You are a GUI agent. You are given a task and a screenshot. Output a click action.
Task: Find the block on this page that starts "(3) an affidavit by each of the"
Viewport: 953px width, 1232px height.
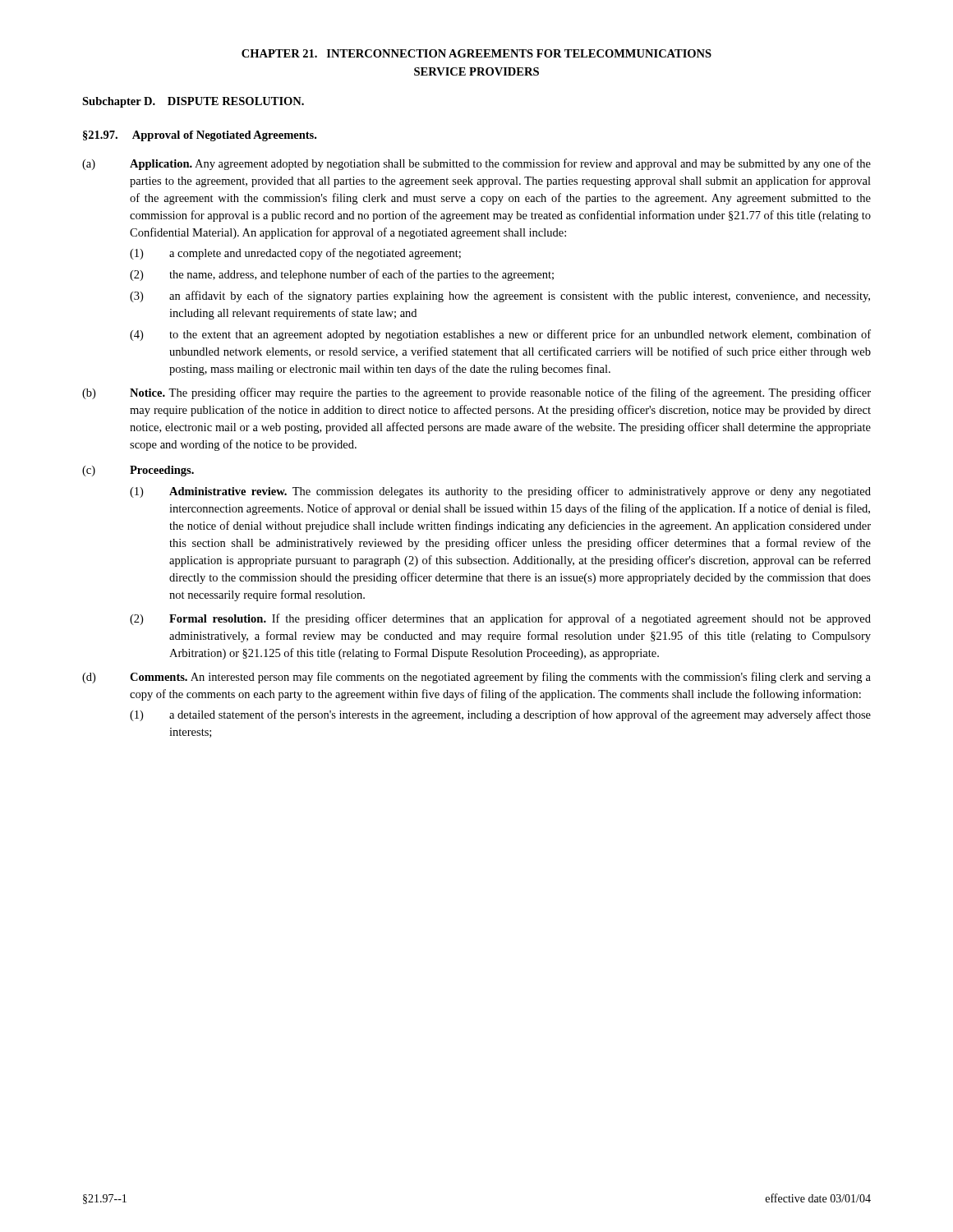pos(500,304)
